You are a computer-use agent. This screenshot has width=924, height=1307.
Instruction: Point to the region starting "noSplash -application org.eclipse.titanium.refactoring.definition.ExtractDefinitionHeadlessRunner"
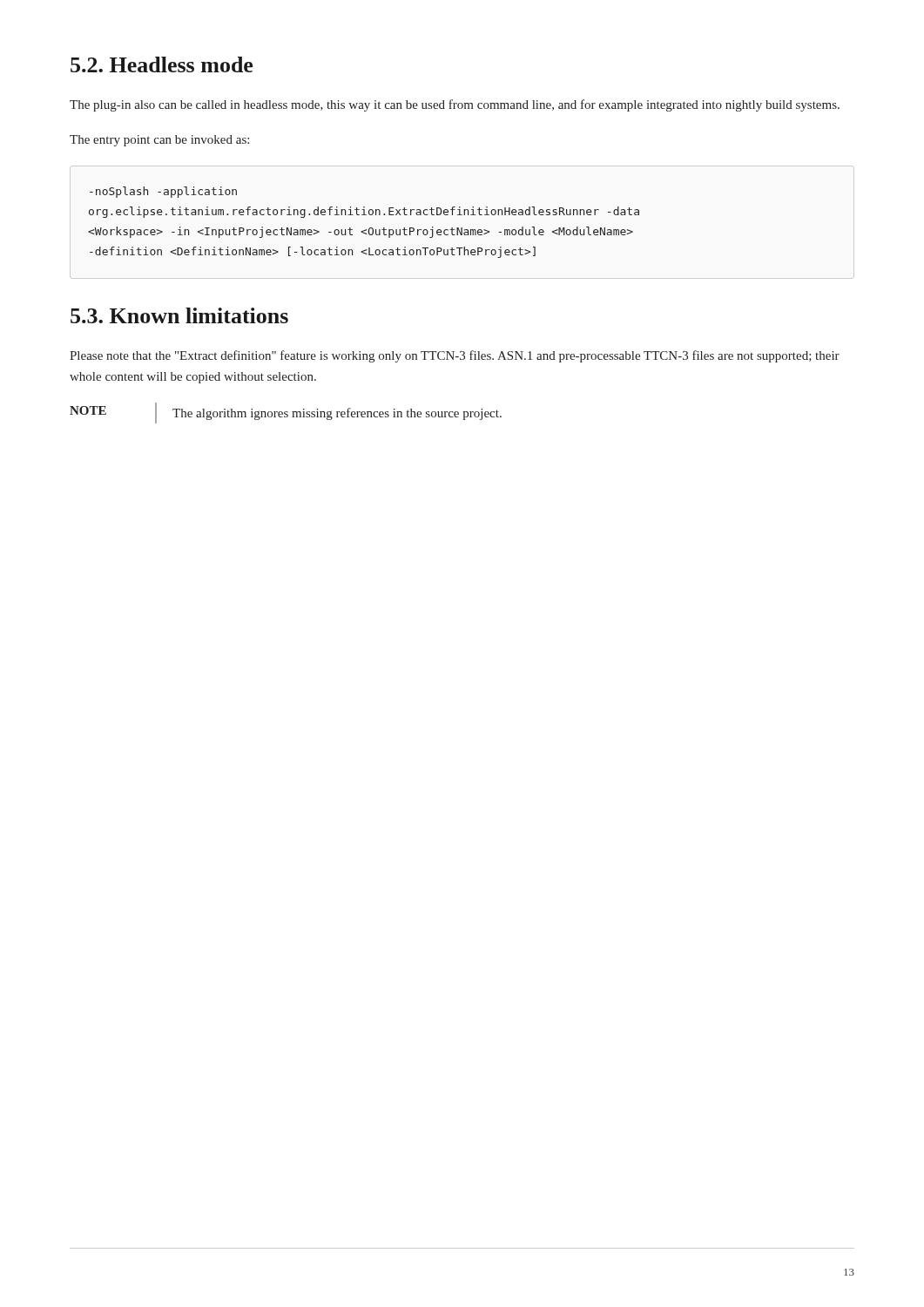[x=364, y=221]
